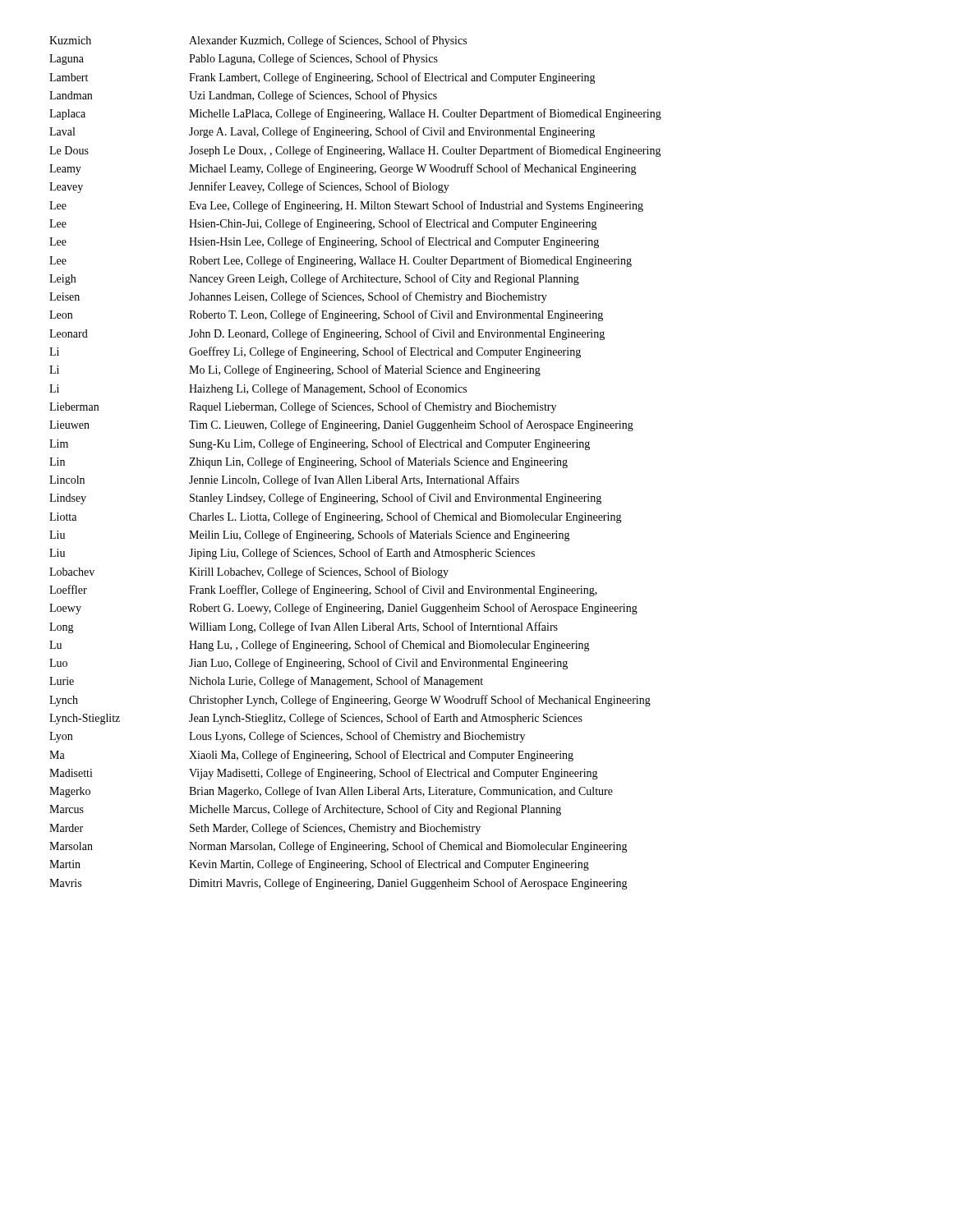Navigate to the text starting "Lobachev Kirill Lobachev, College"

pos(249,572)
